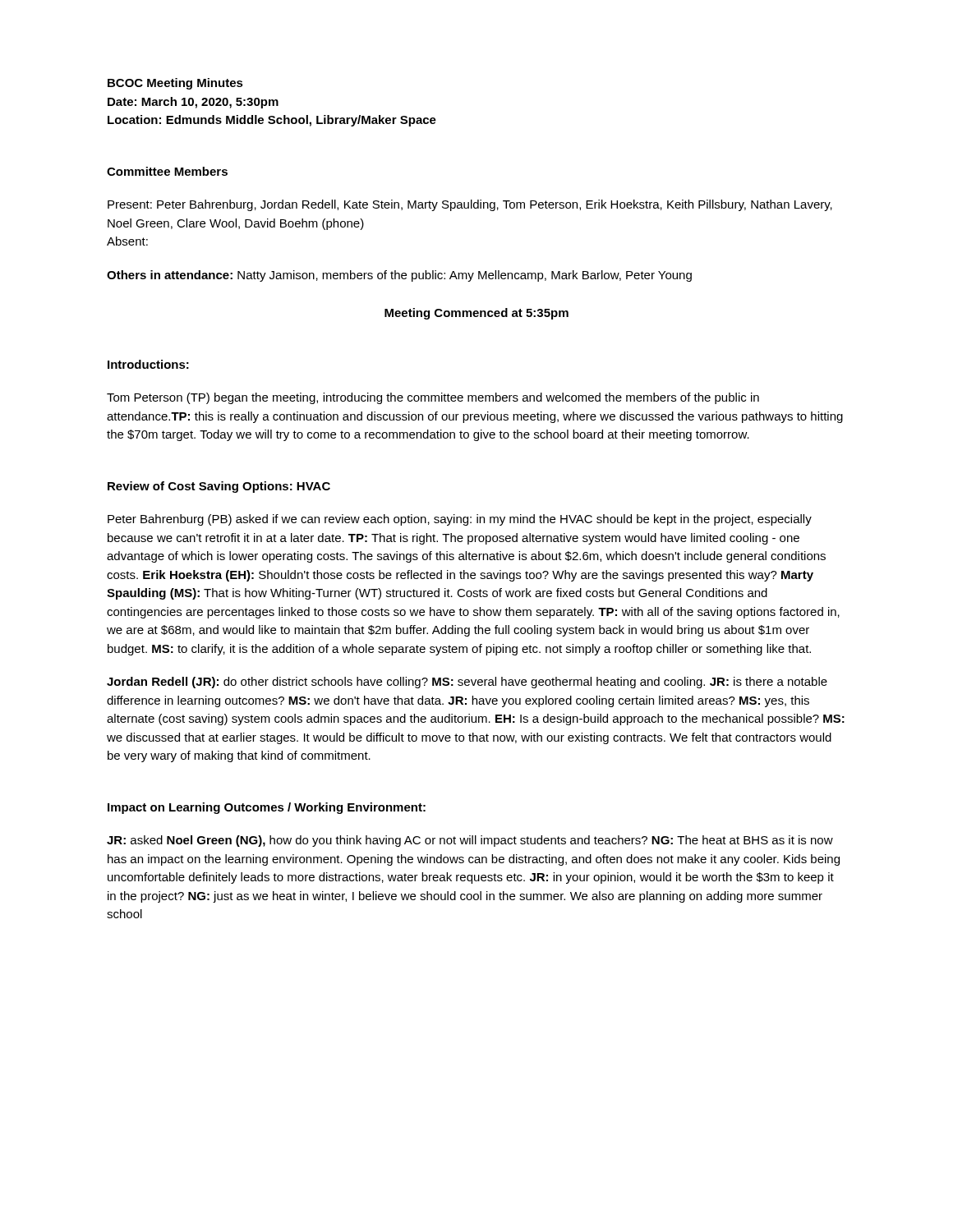953x1232 pixels.
Task: Find the text block starting "Impact on Learning Outcomes"
Action: [x=267, y=807]
